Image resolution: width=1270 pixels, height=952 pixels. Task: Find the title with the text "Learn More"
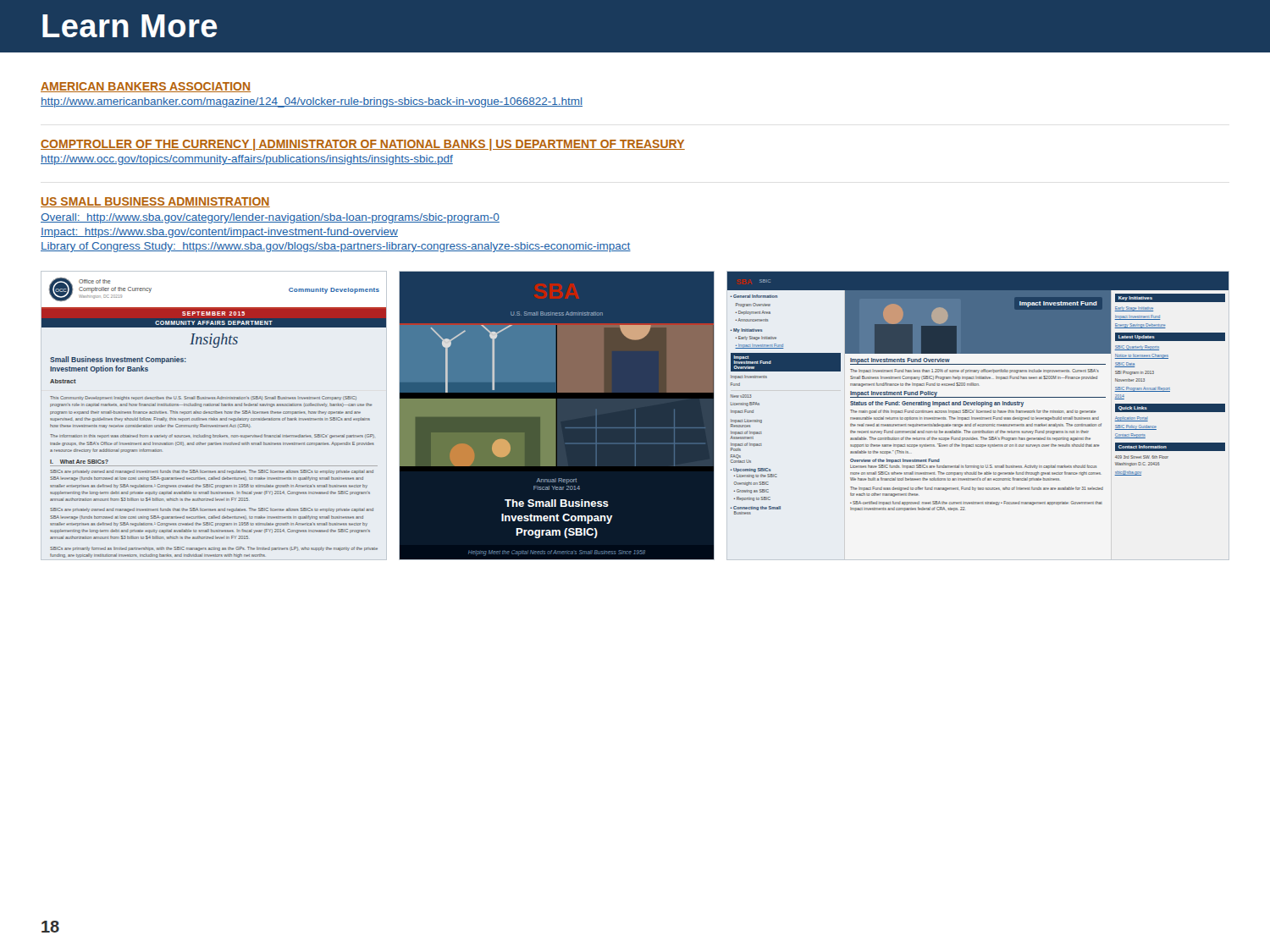pyautogui.click(x=129, y=26)
